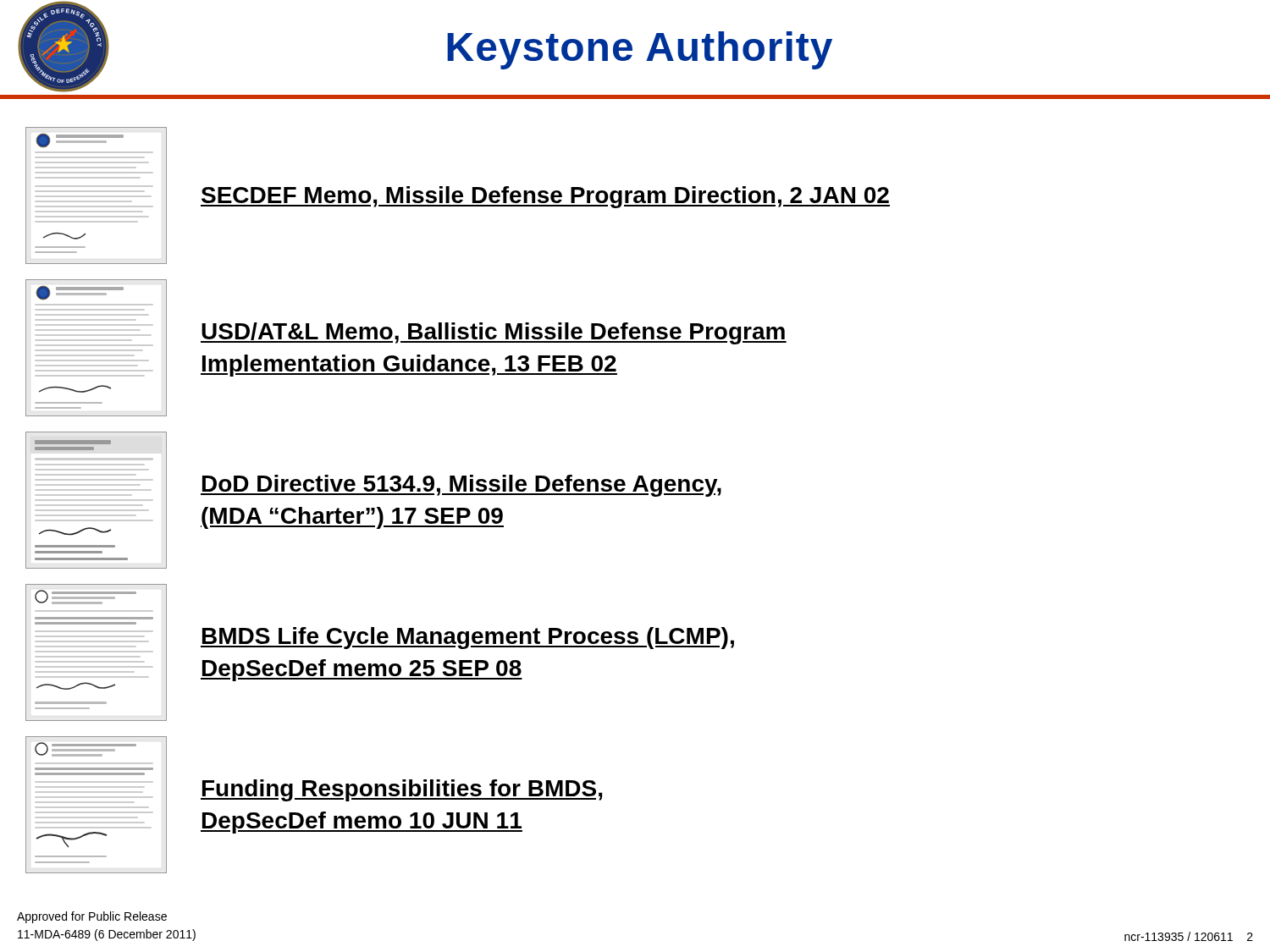Locate the text block starting "DoD Directive 5134.9, Missile Defense Agency,(MDA"

(x=462, y=500)
